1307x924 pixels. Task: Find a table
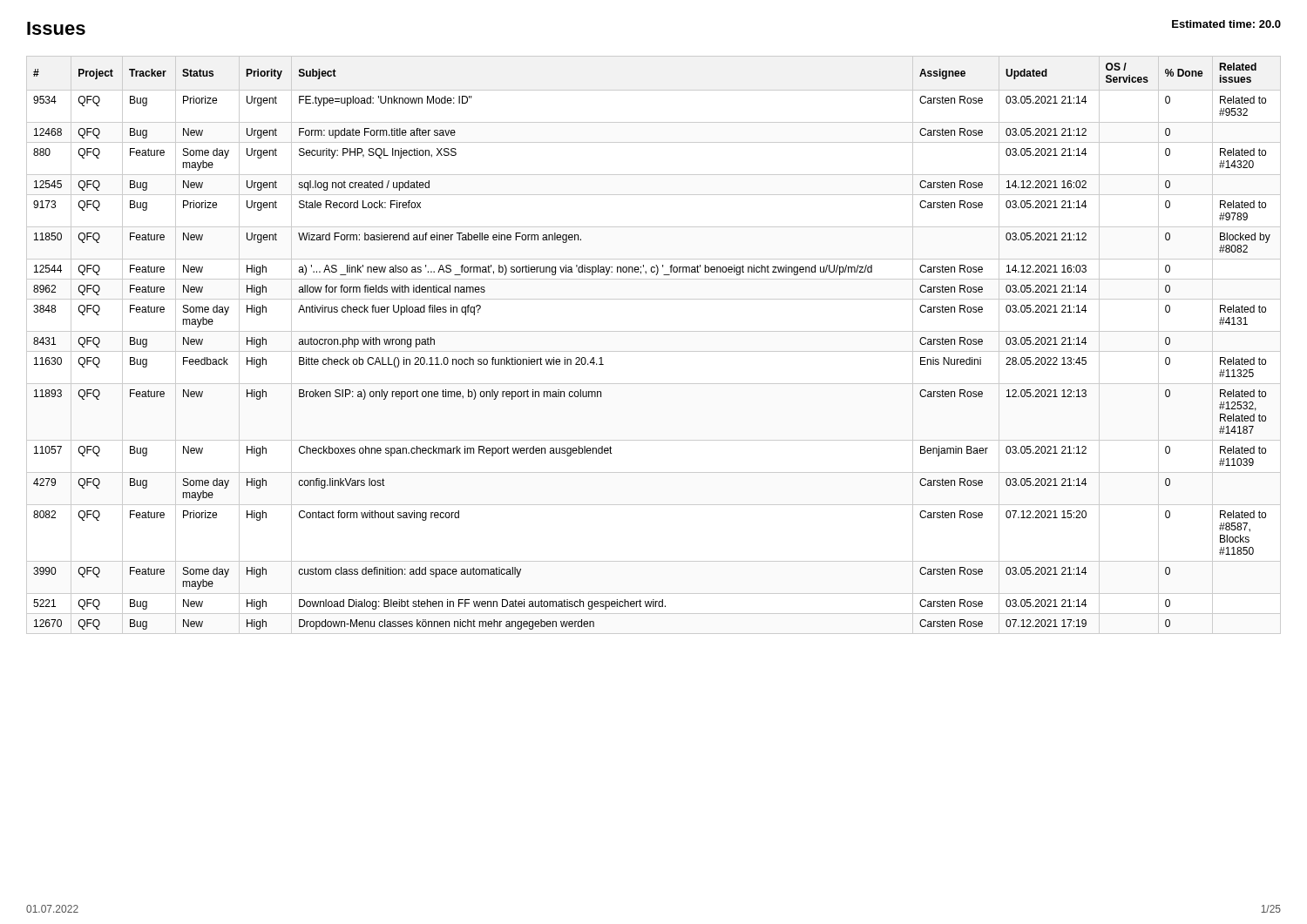tap(654, 345)
